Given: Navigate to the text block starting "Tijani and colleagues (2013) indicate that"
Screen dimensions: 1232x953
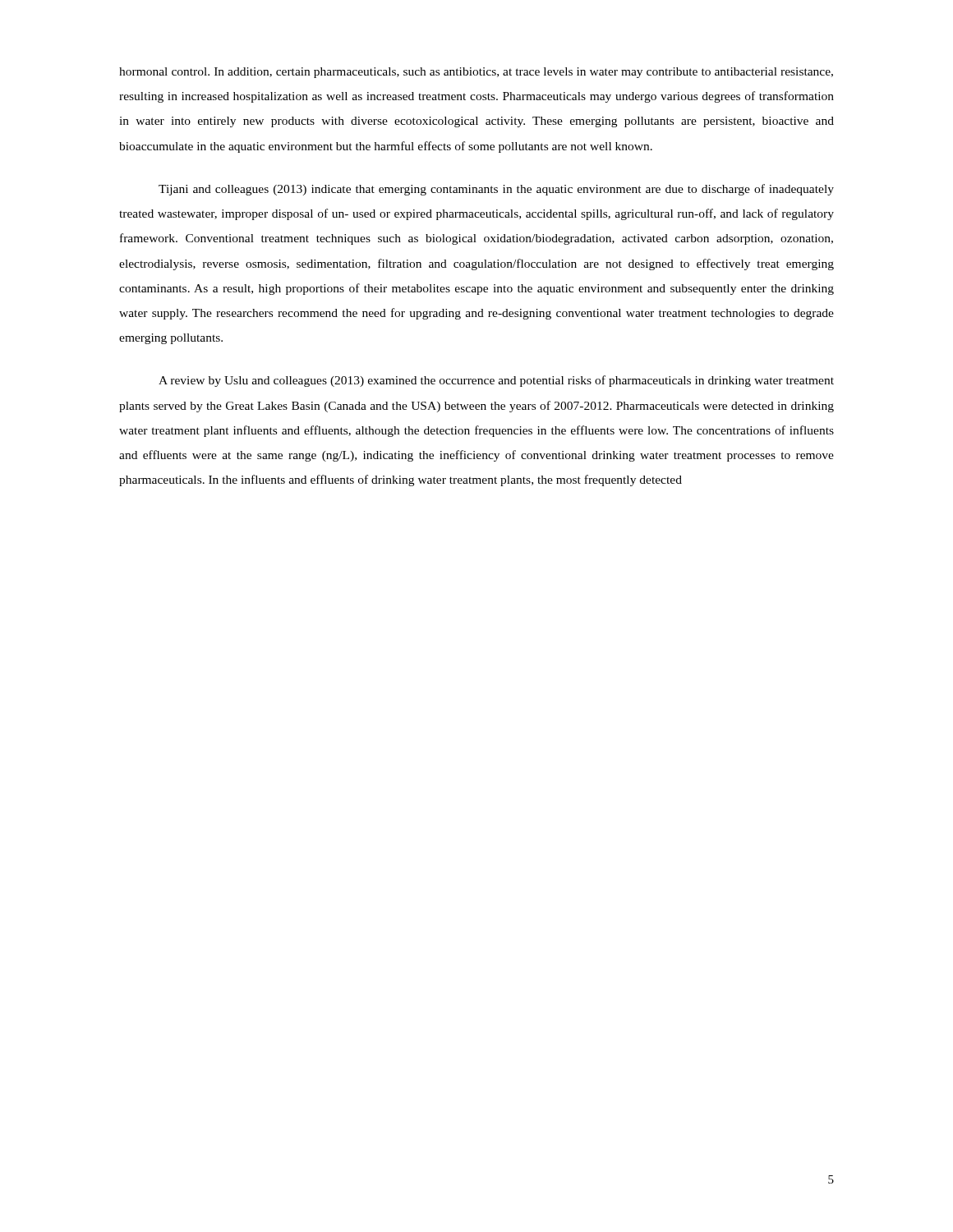Looking at the screenshot, I should click(x=476, y=263).
